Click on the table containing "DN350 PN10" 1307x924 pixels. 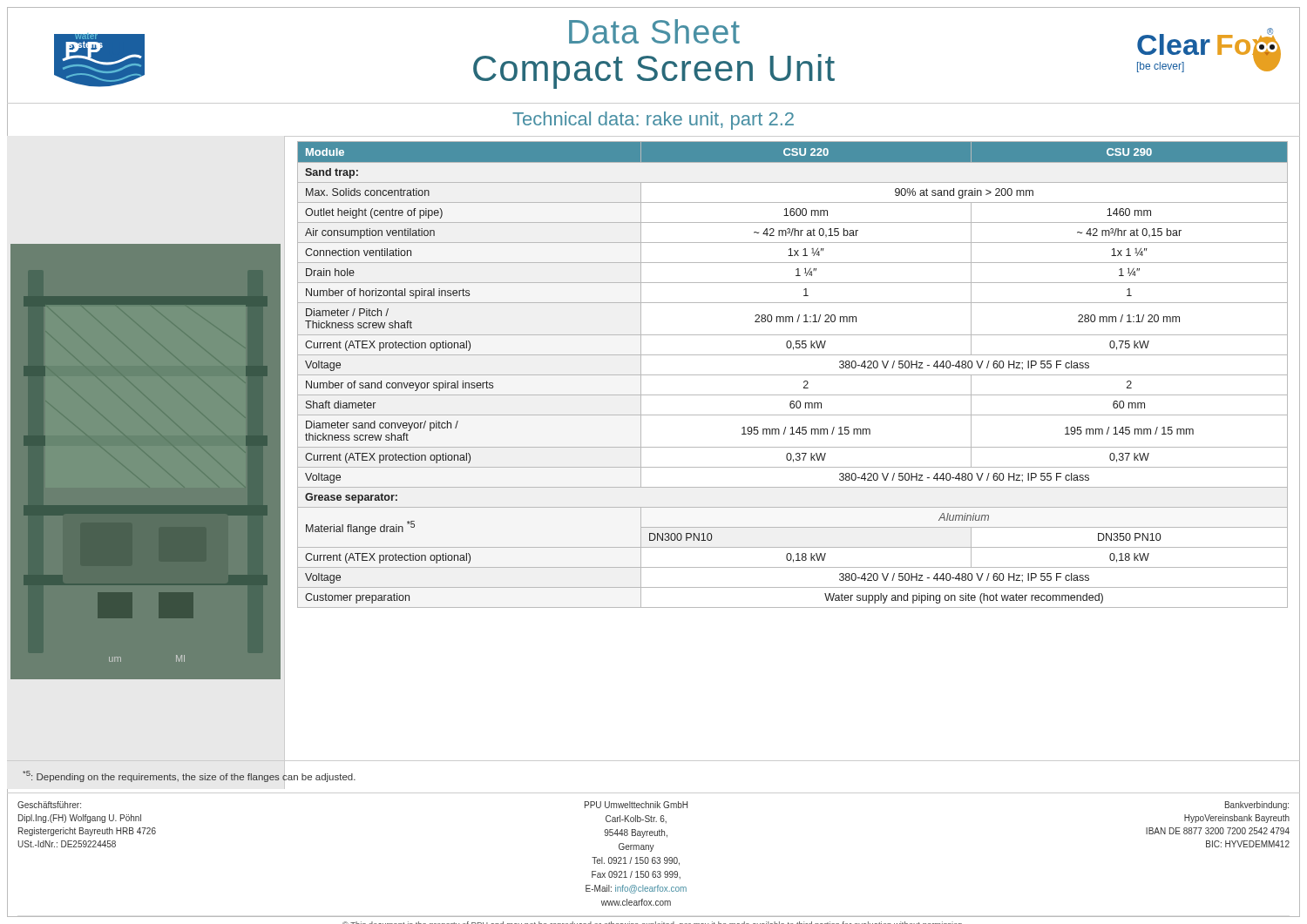tap(792, 374)
